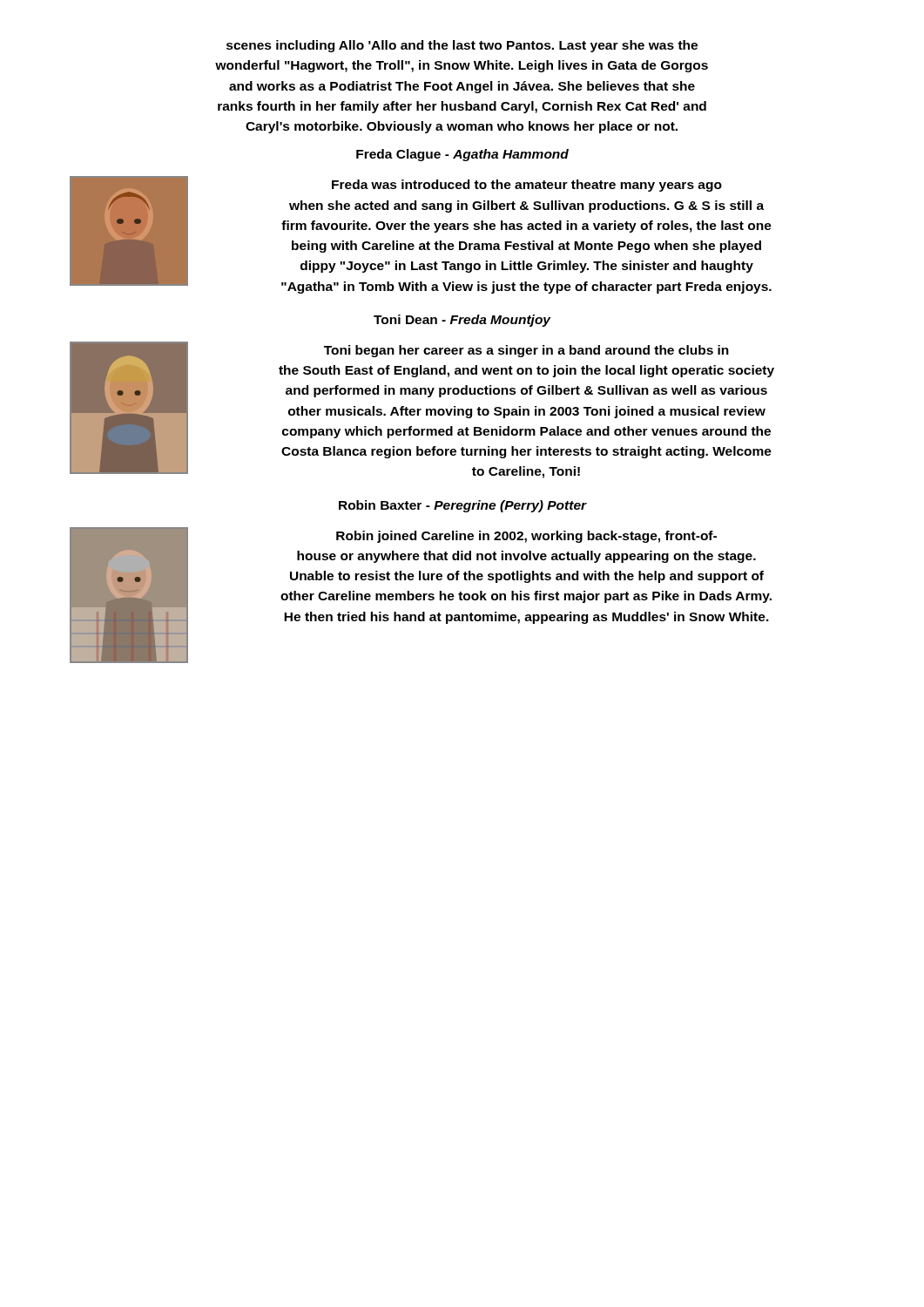924x1307 pixels.
Task: Click on the text containing "Toni Dean - Freda Mountjoy"
Action: pyautogui.click(x=462, y=319)
